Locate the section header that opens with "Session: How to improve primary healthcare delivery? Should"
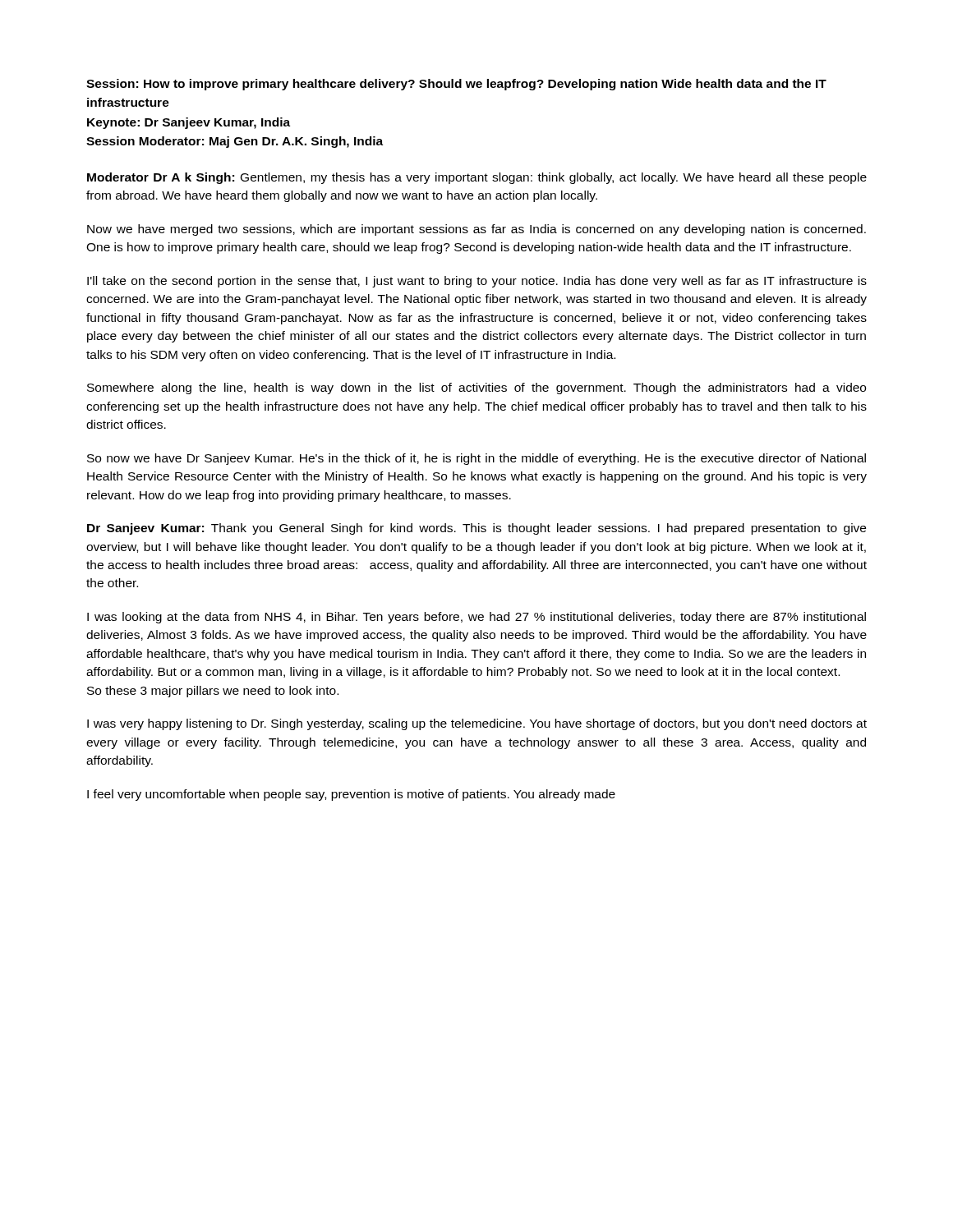953x1232 pixels. pyautogui.click(x=456, y=85)
